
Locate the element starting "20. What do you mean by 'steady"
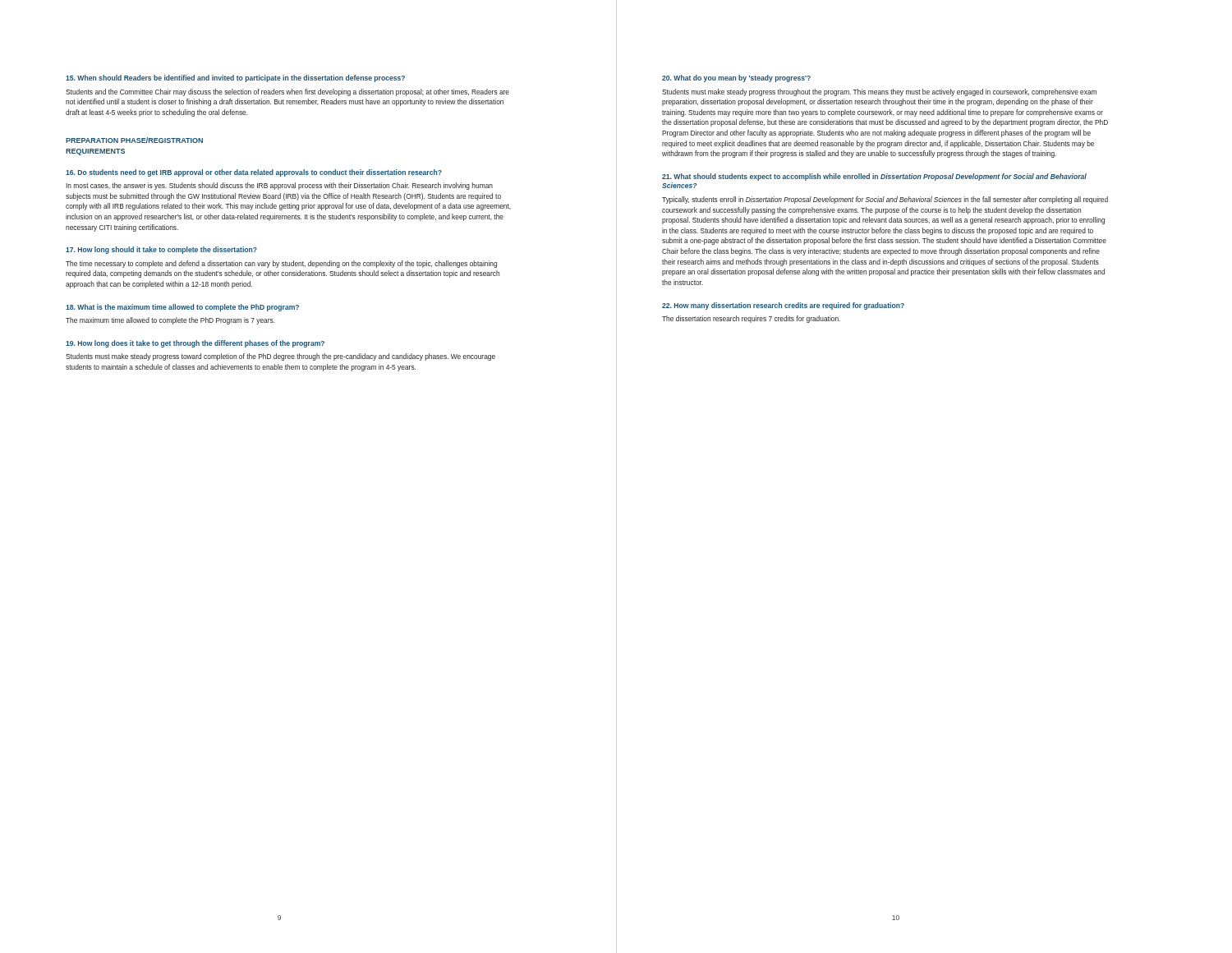point(885,79)
